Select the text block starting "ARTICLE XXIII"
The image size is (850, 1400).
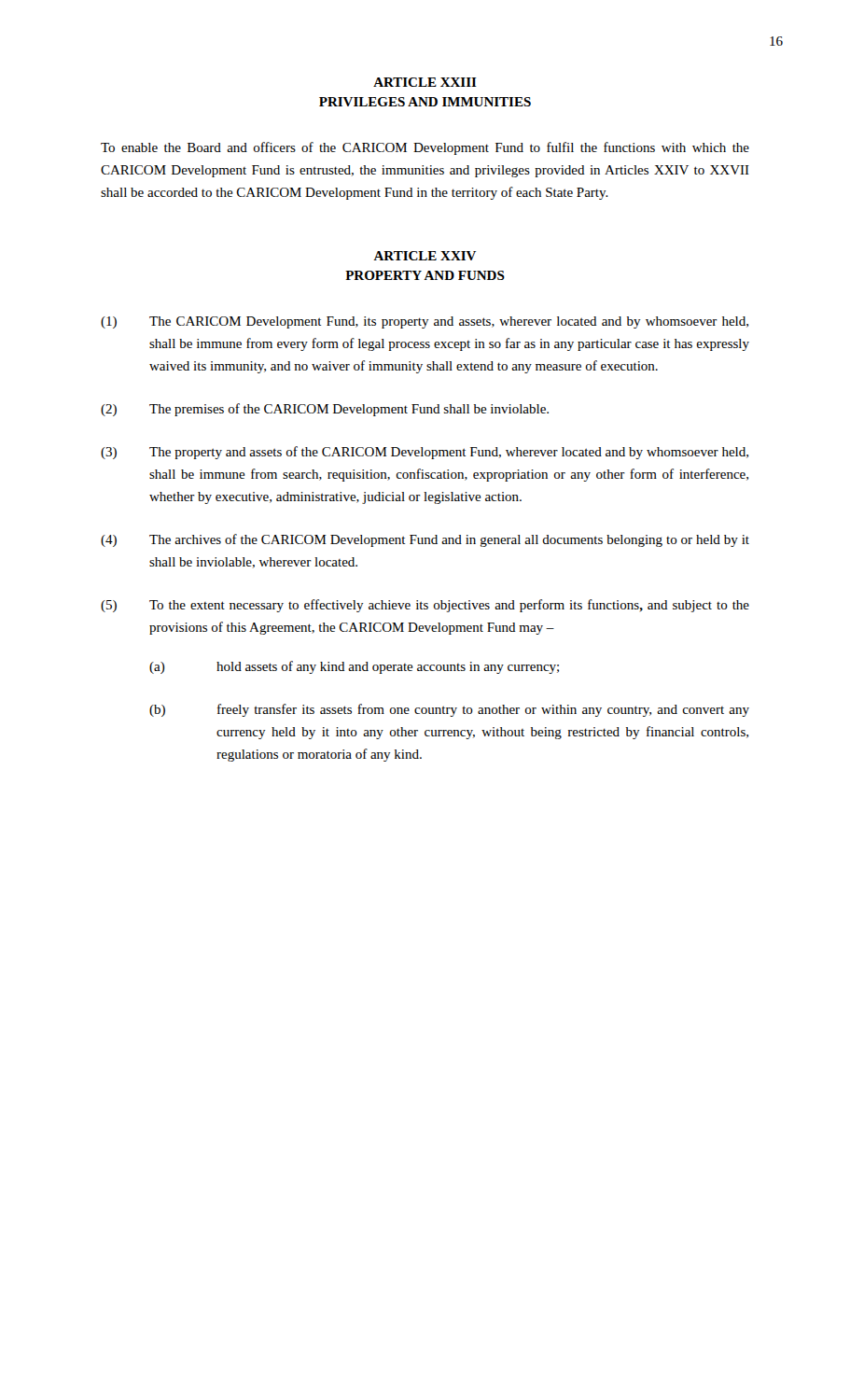pyautogui.click(x=425, y=82)
